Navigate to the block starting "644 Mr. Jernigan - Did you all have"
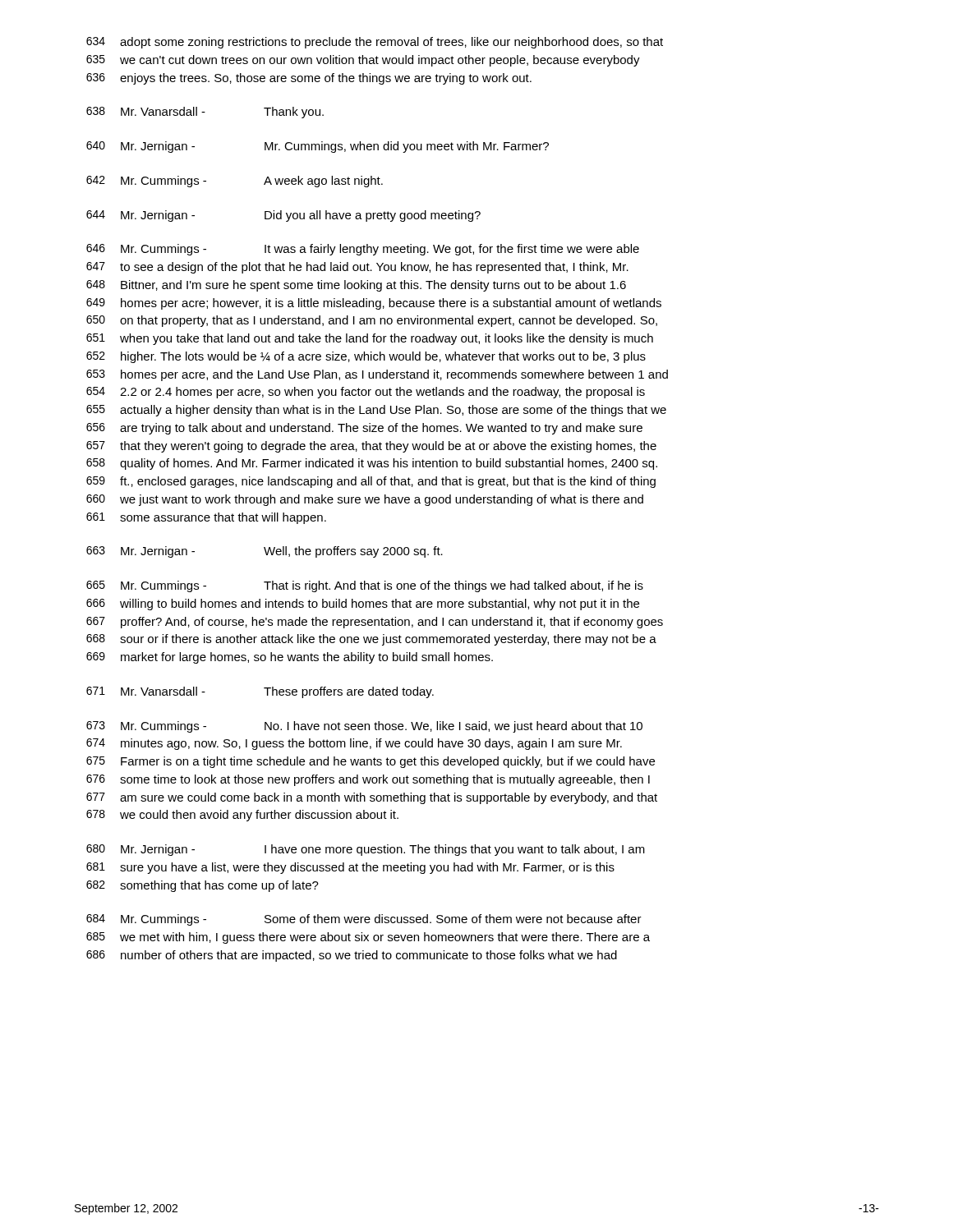The height and width of the screenshot is (1232, 953). tap(476, 215)
